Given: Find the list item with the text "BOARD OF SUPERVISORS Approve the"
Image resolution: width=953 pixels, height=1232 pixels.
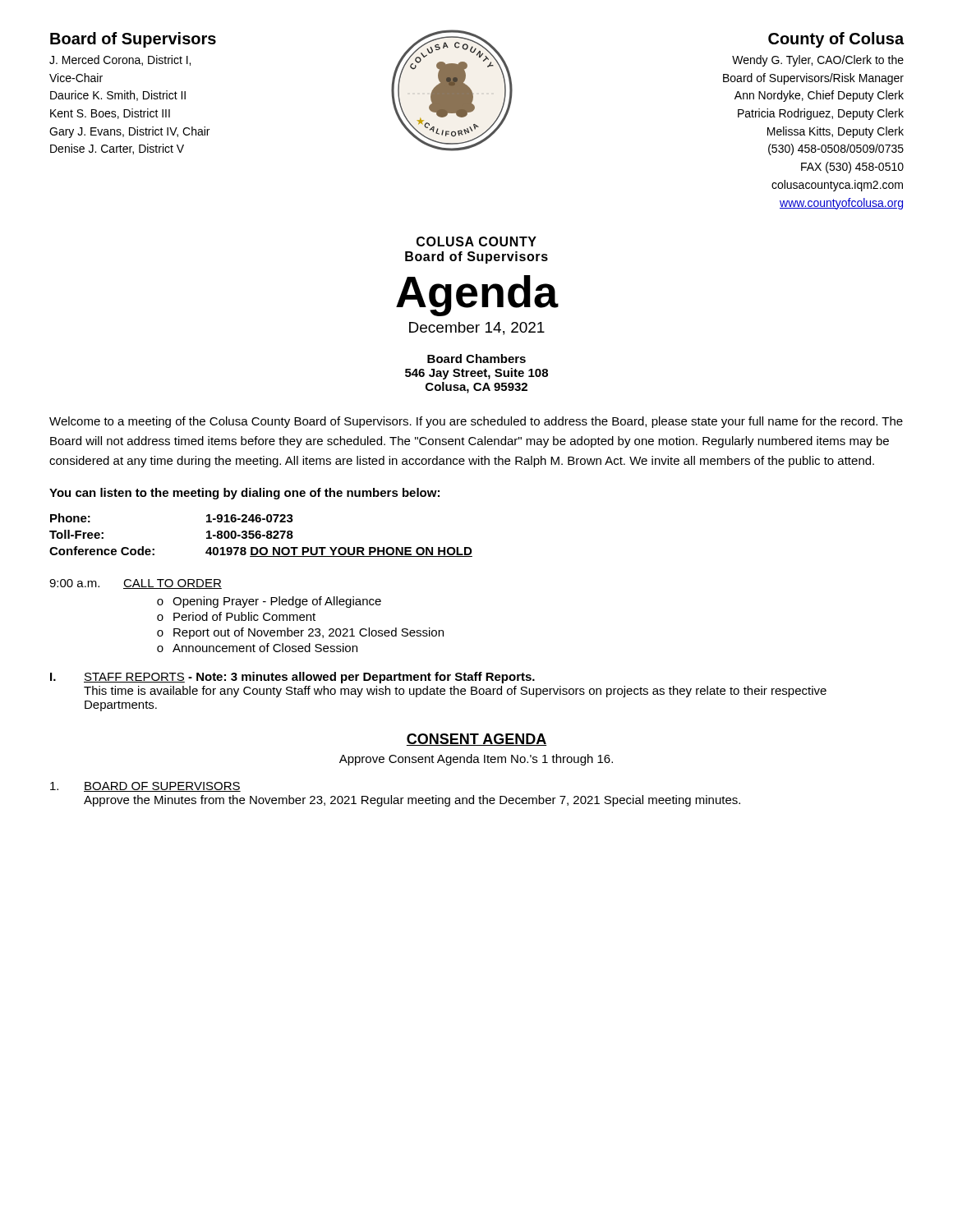Looking at the screenshot, I should click(476, 792).
